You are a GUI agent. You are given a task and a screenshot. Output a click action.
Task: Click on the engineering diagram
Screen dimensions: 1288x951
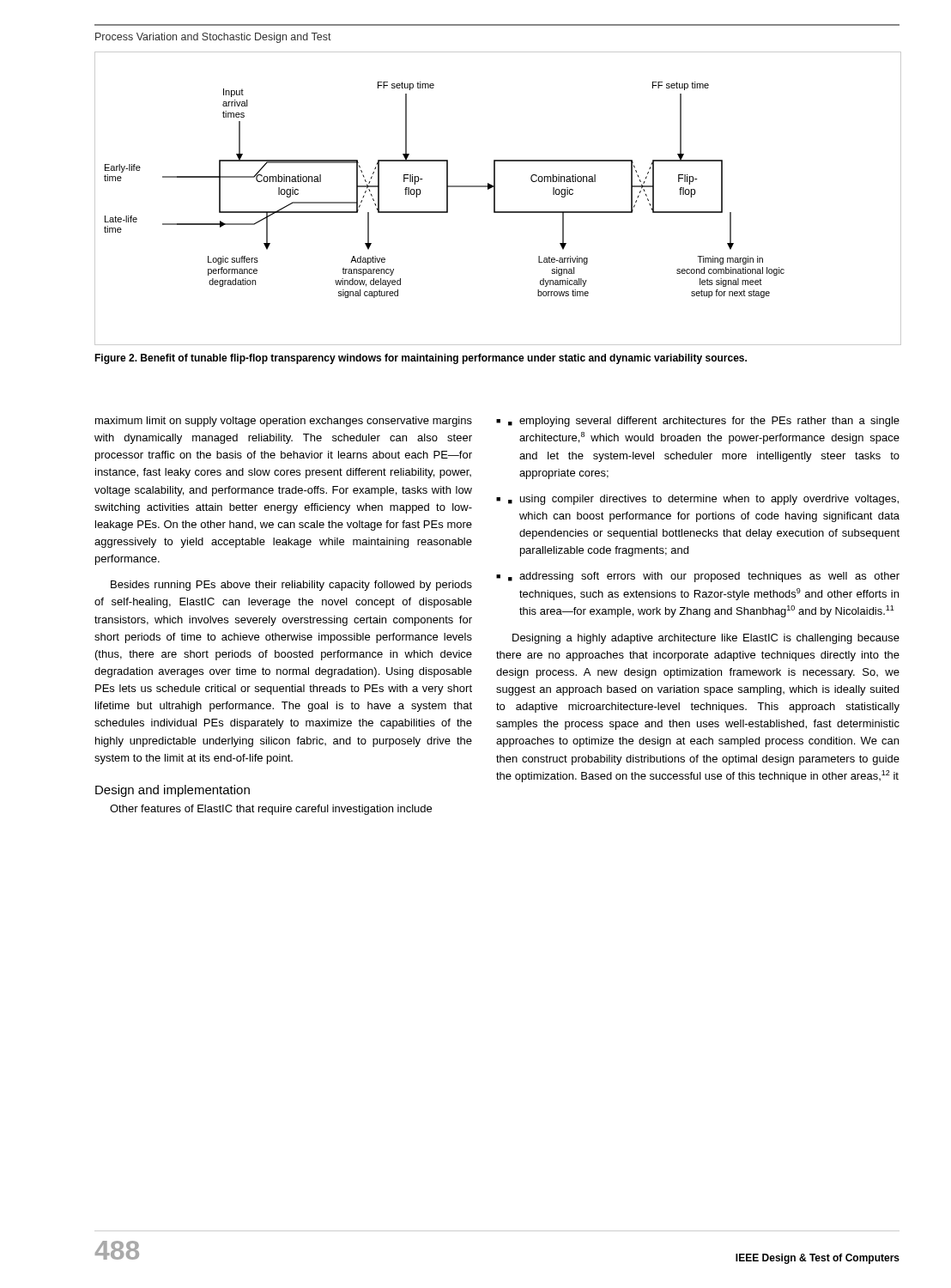click(x=497, y=198)
